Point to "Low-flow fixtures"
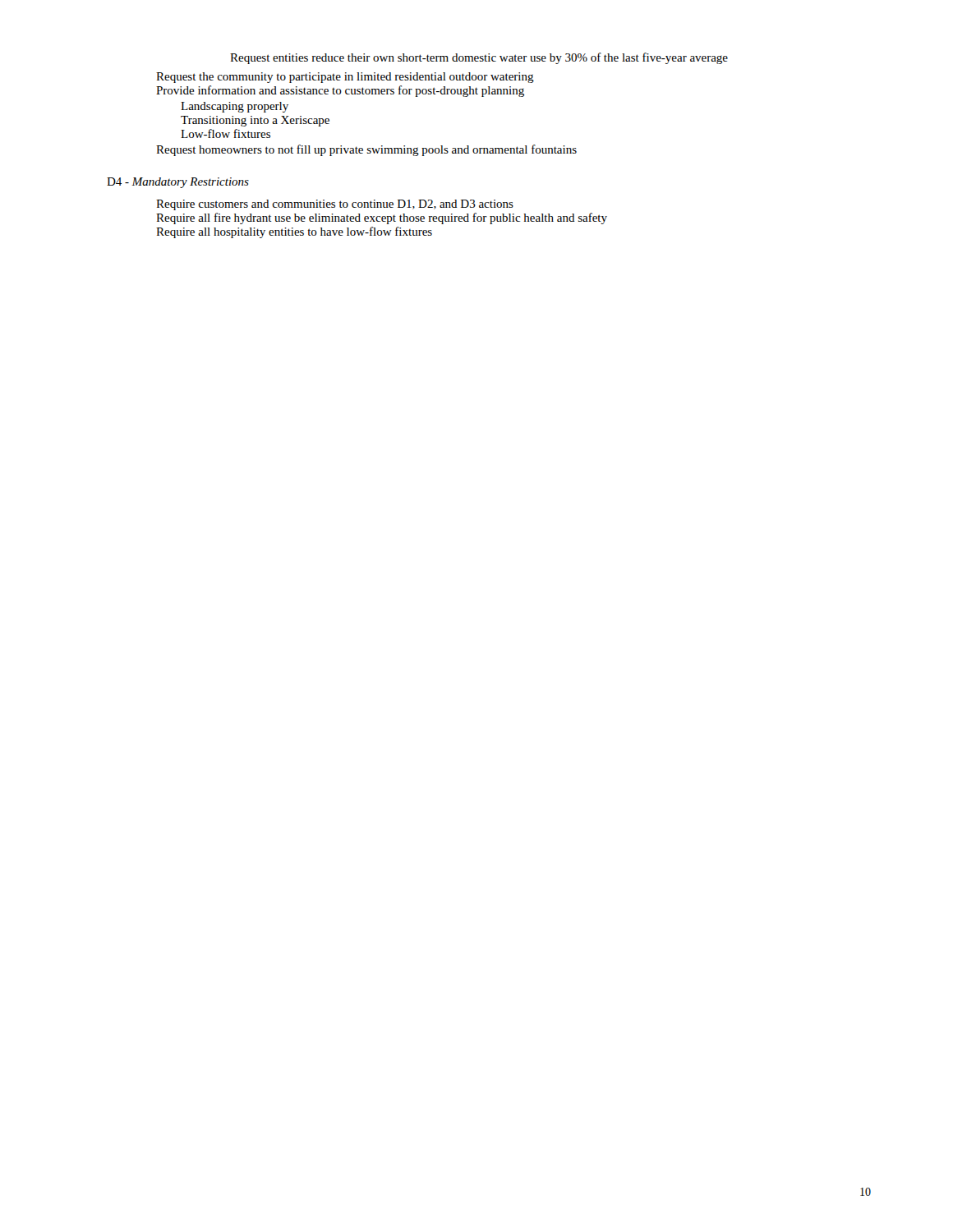953x1232 pixels. point(226,133)
